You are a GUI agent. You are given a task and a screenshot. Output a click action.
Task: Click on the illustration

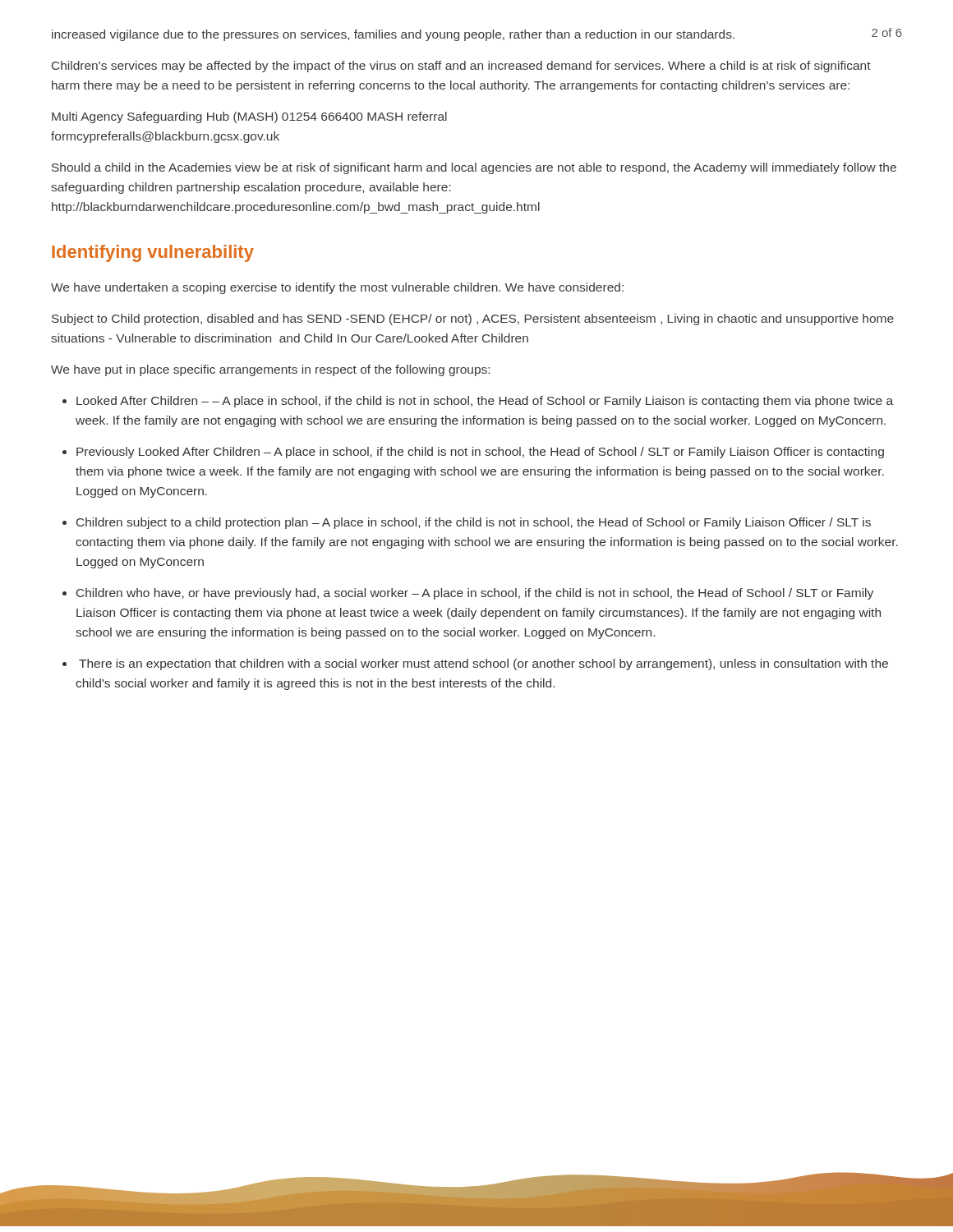(476, 1192)
